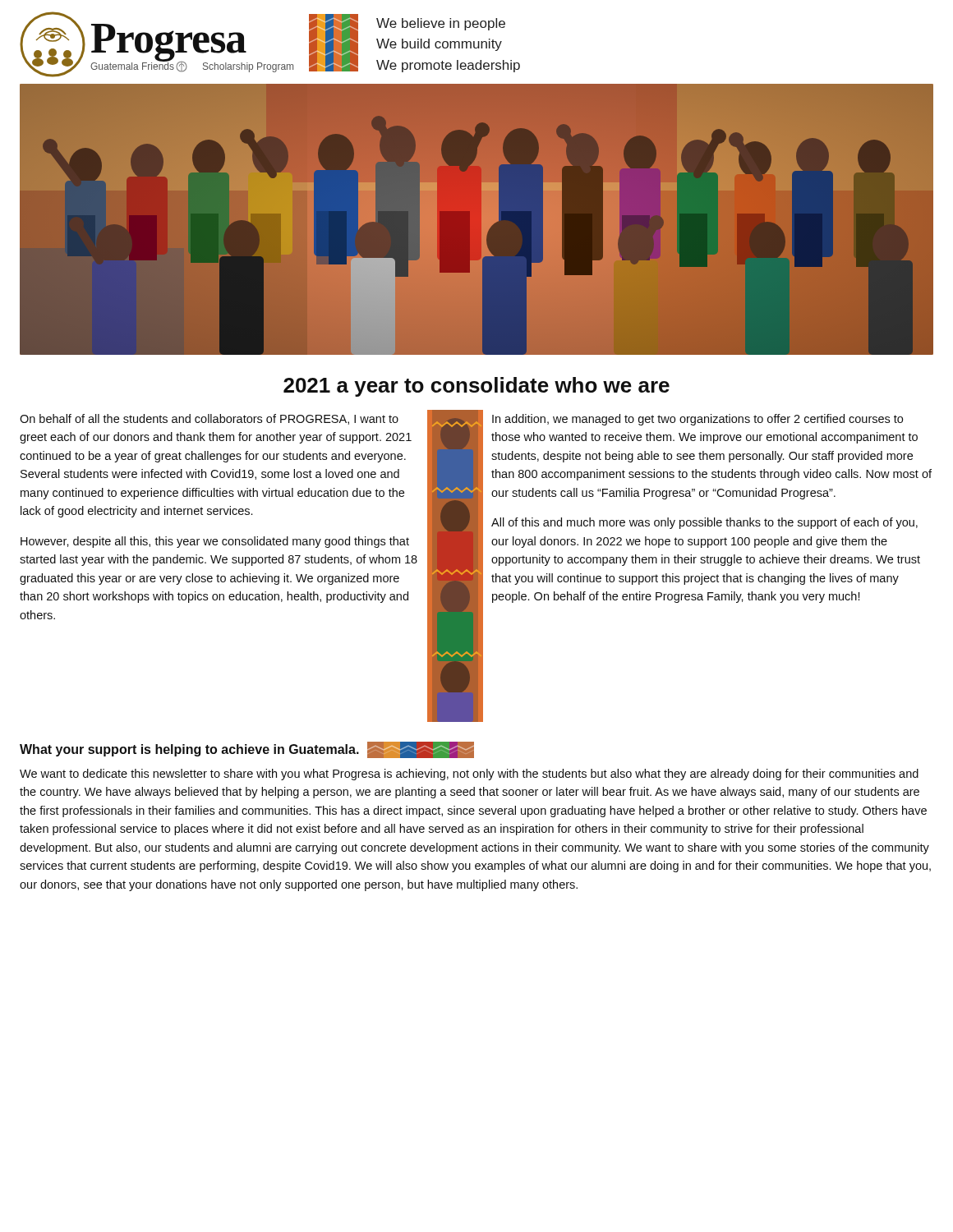Select the text starting "2021 a year to consolidate"

click(476, 385)
